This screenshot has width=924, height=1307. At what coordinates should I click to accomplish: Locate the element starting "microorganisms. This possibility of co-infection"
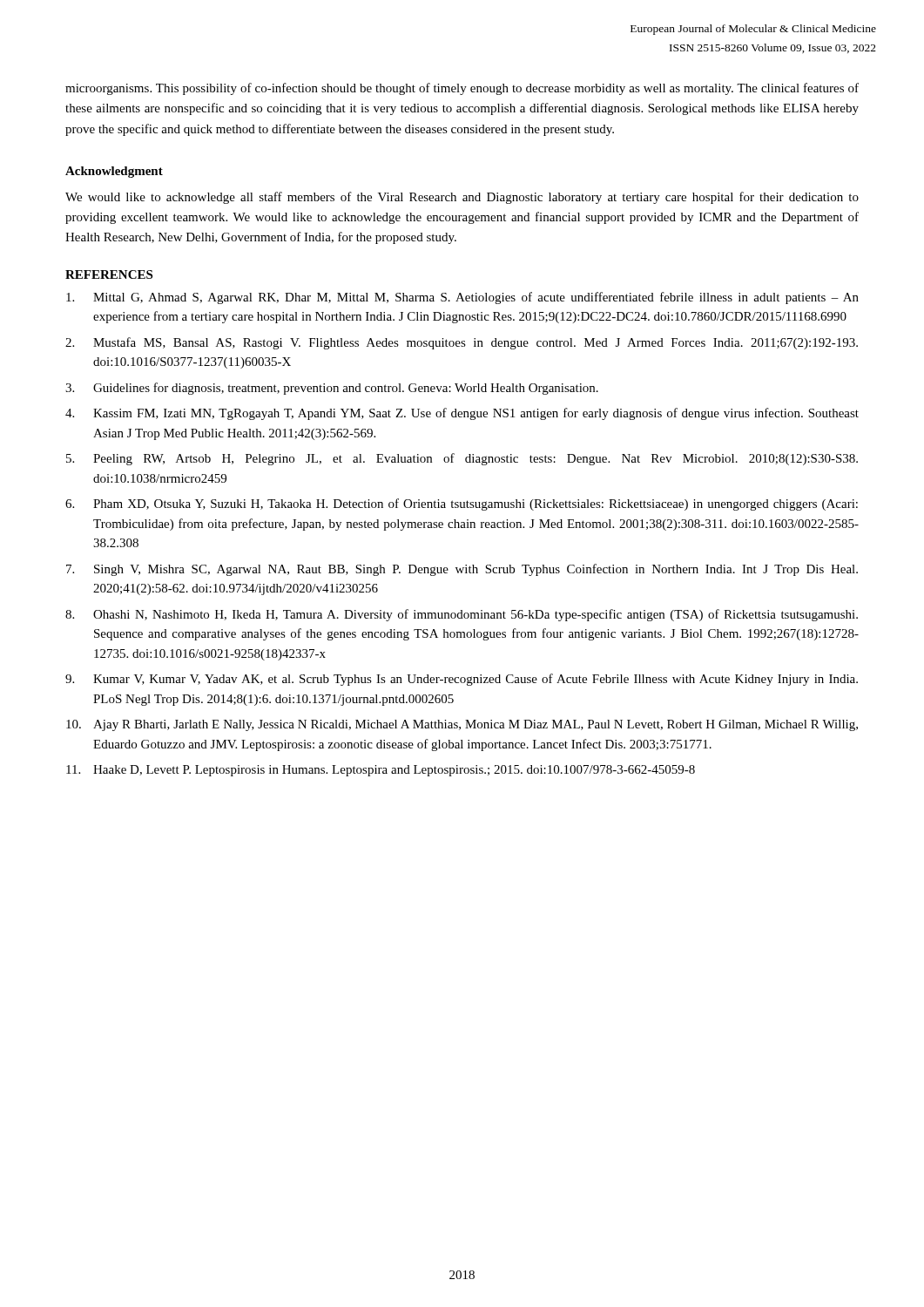click(462, 108)
